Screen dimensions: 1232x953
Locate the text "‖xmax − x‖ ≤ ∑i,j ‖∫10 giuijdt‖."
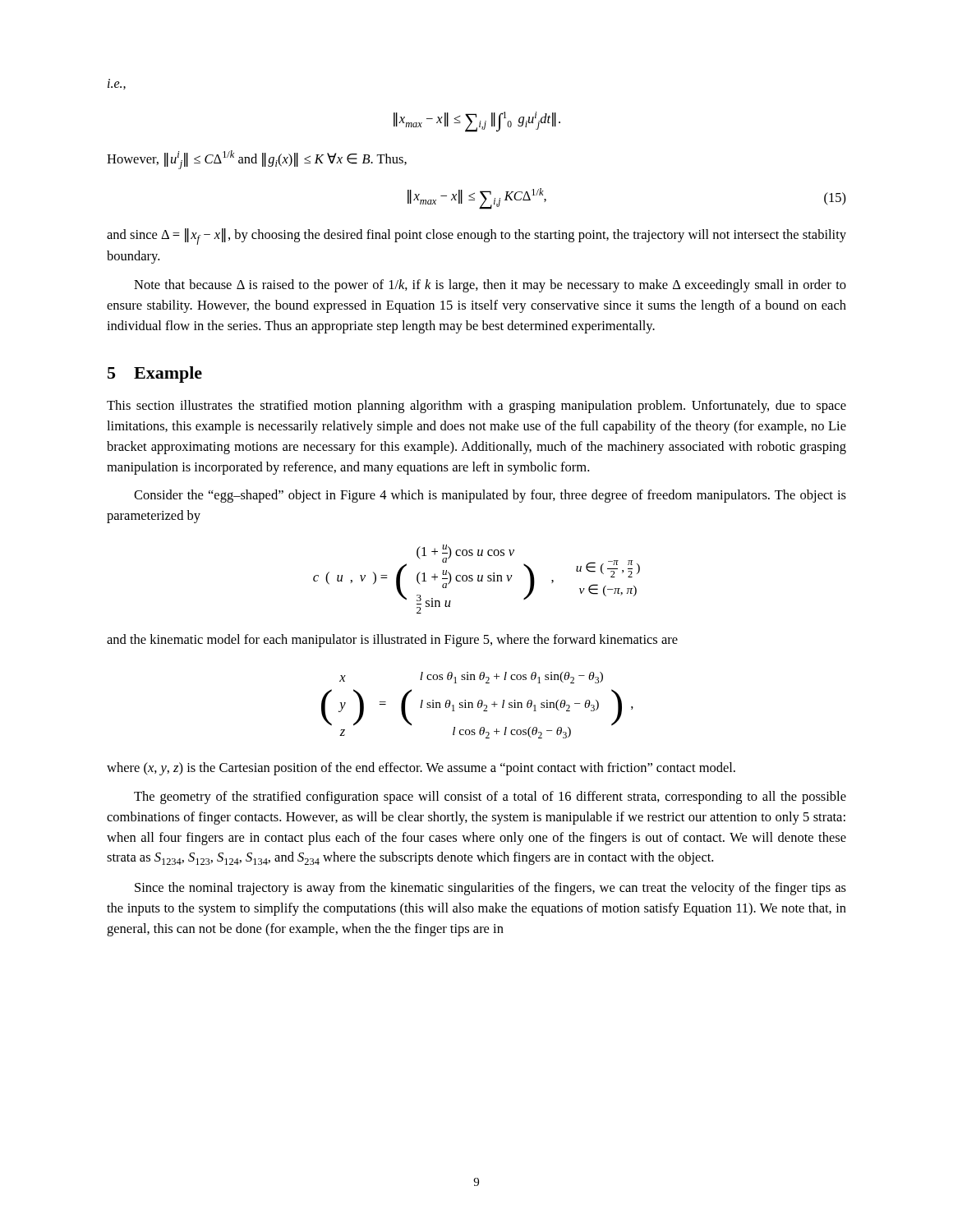476,120
